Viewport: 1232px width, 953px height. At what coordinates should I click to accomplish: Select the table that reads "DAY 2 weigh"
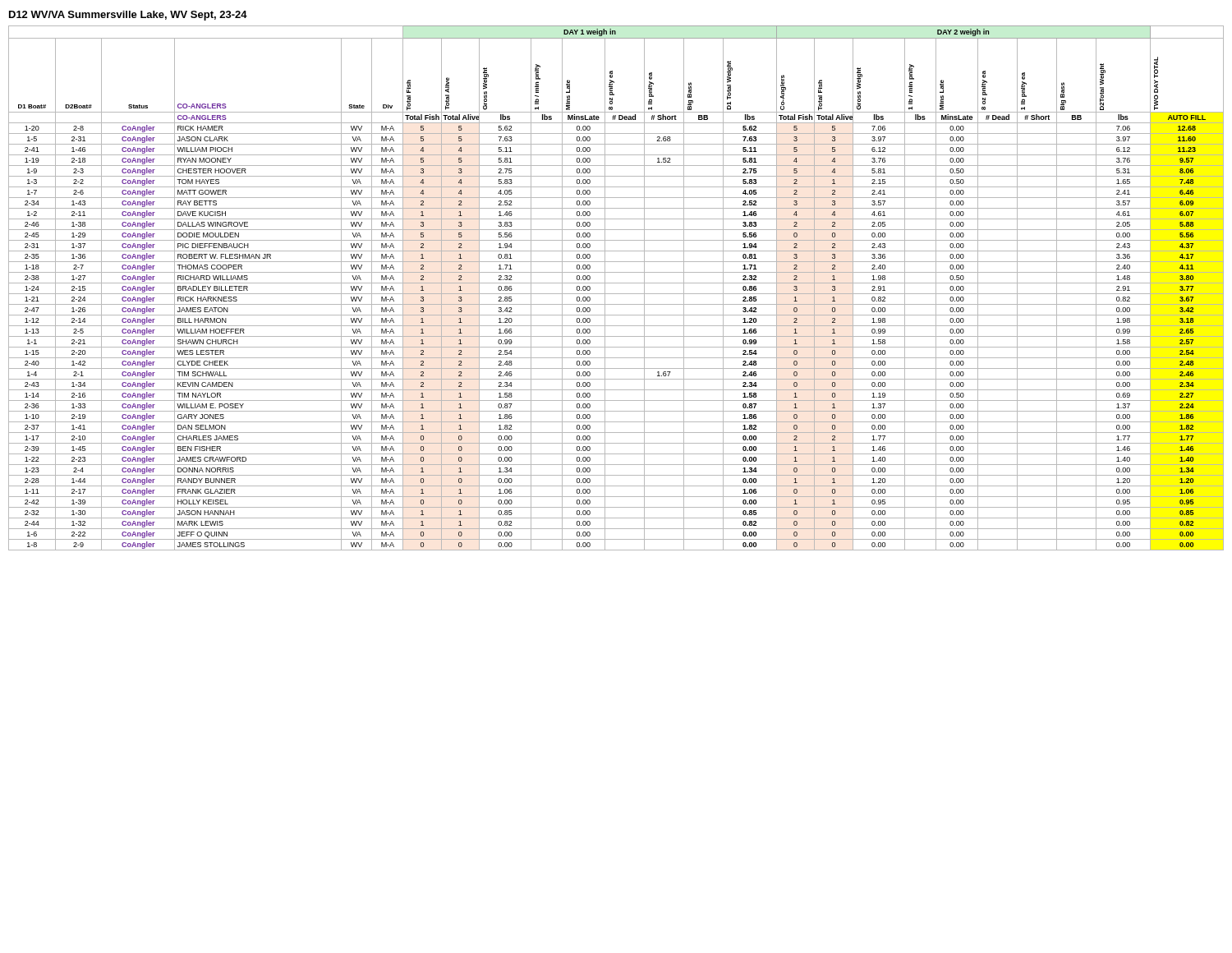click(616, 288)
